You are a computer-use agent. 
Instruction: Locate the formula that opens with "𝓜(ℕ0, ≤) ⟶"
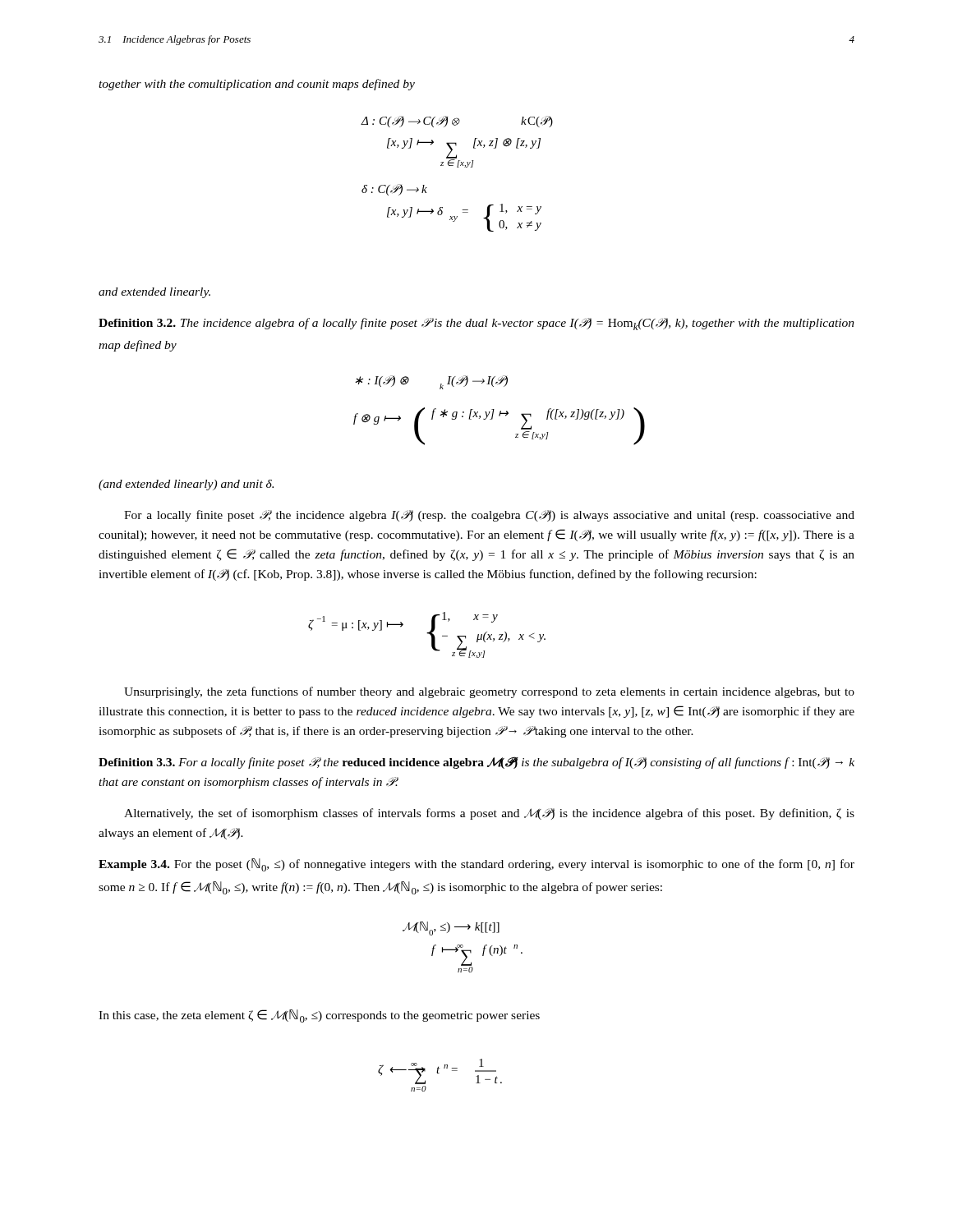click(x=476, y=949)
